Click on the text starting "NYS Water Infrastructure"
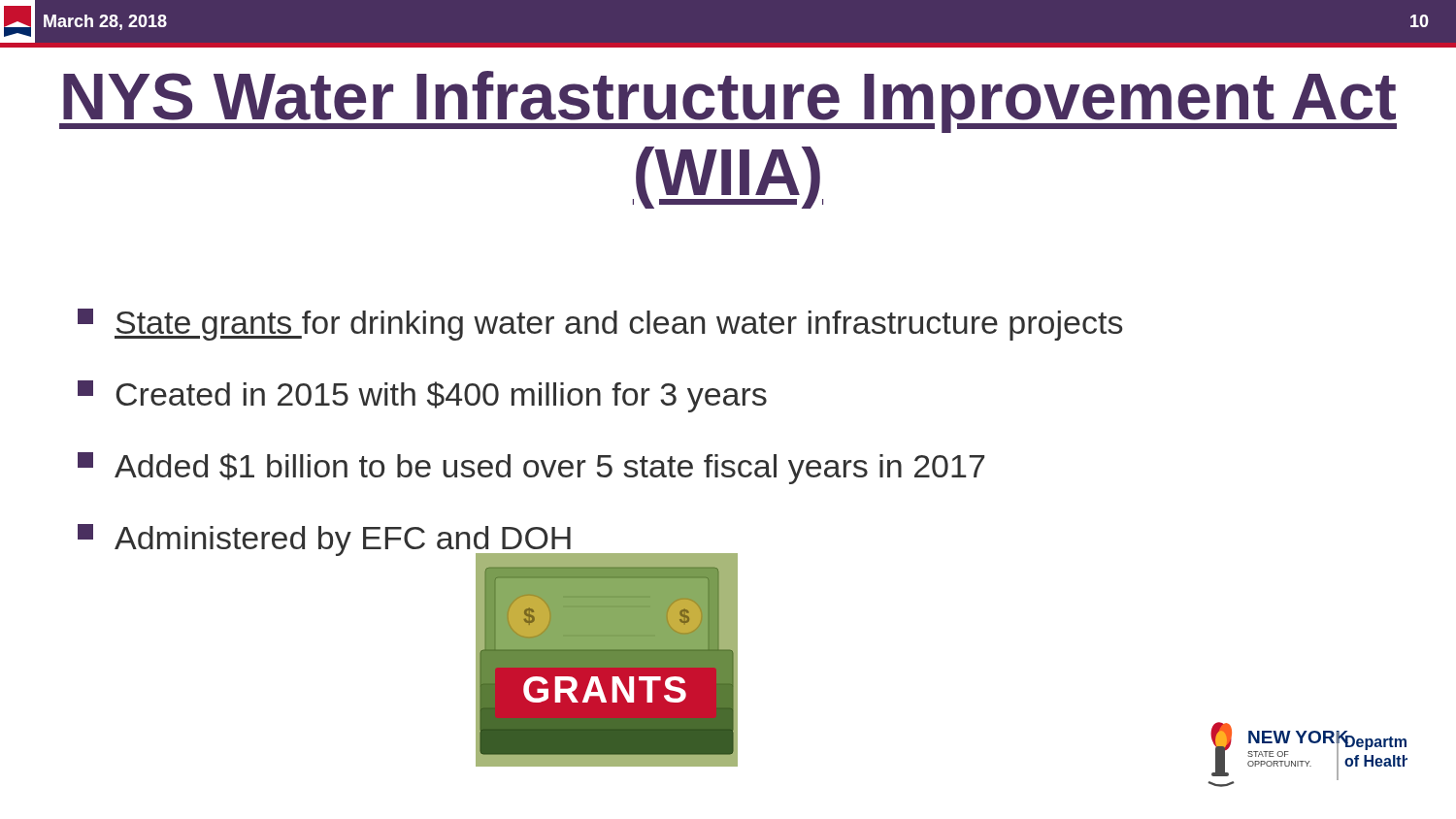Image resolution: width=1456 pixels, height=819 pixels. point(728,134)
